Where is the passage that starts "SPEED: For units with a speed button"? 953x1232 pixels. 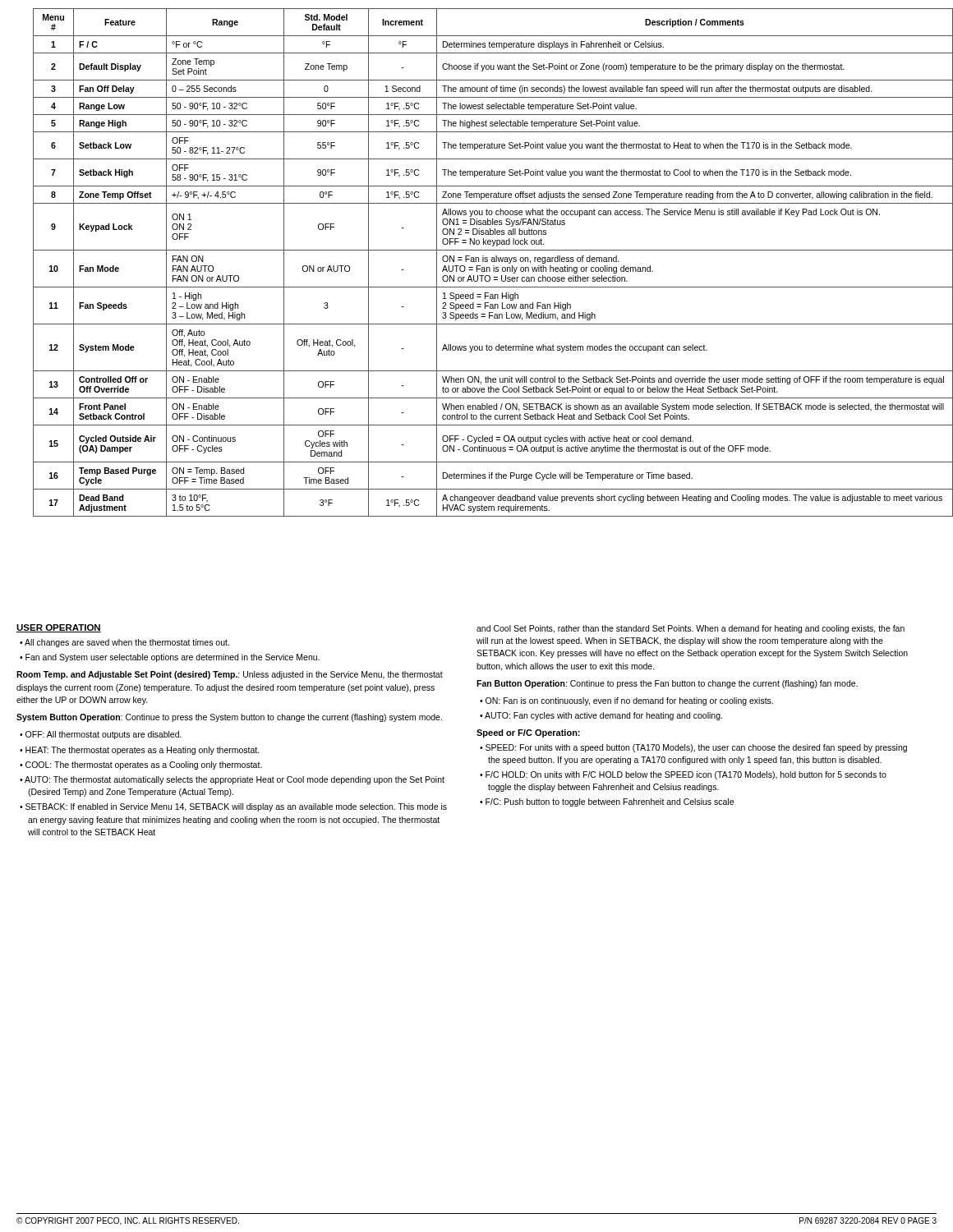coord(696,753)
